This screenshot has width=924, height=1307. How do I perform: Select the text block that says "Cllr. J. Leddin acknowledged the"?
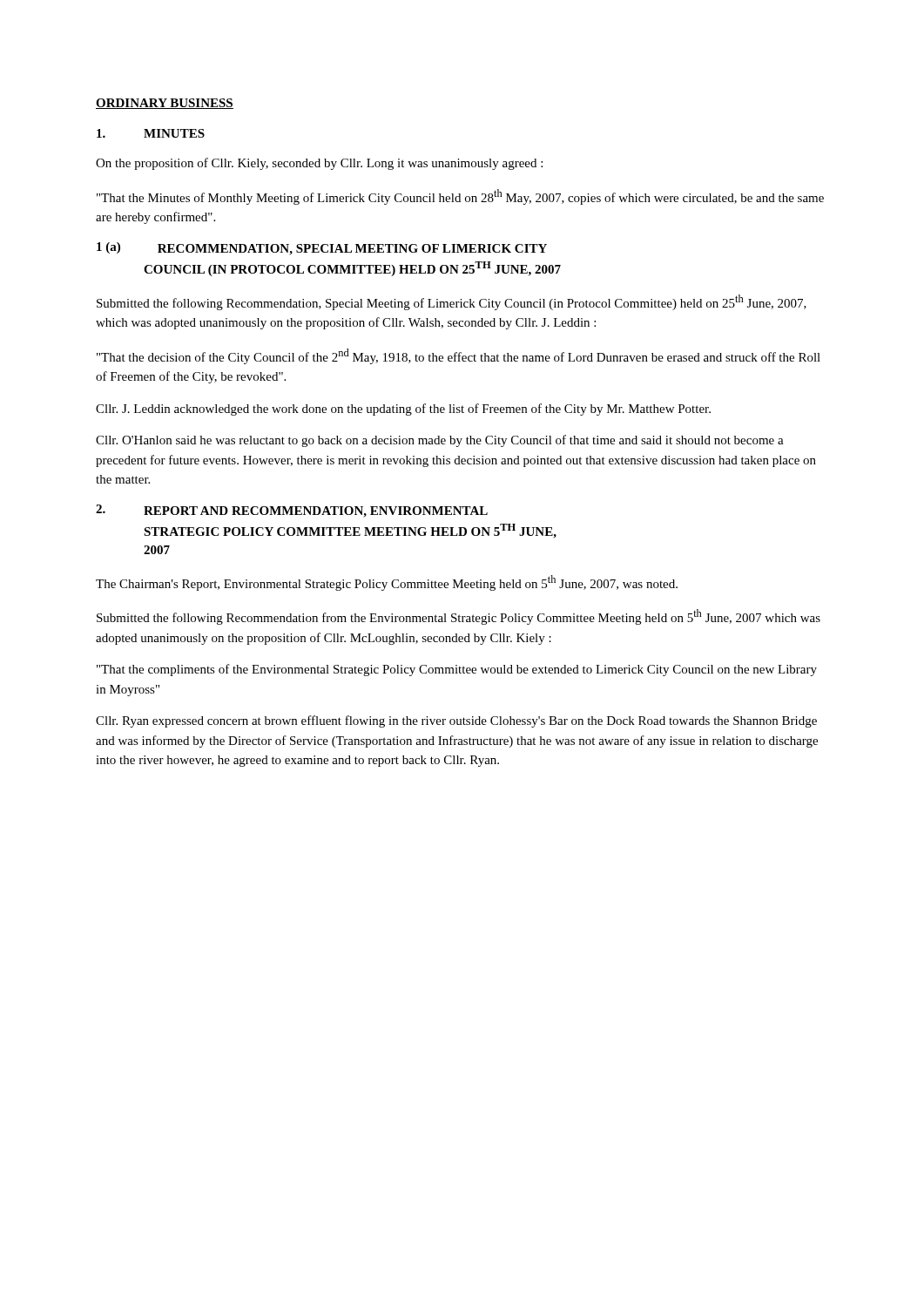[x=404, y=408]
